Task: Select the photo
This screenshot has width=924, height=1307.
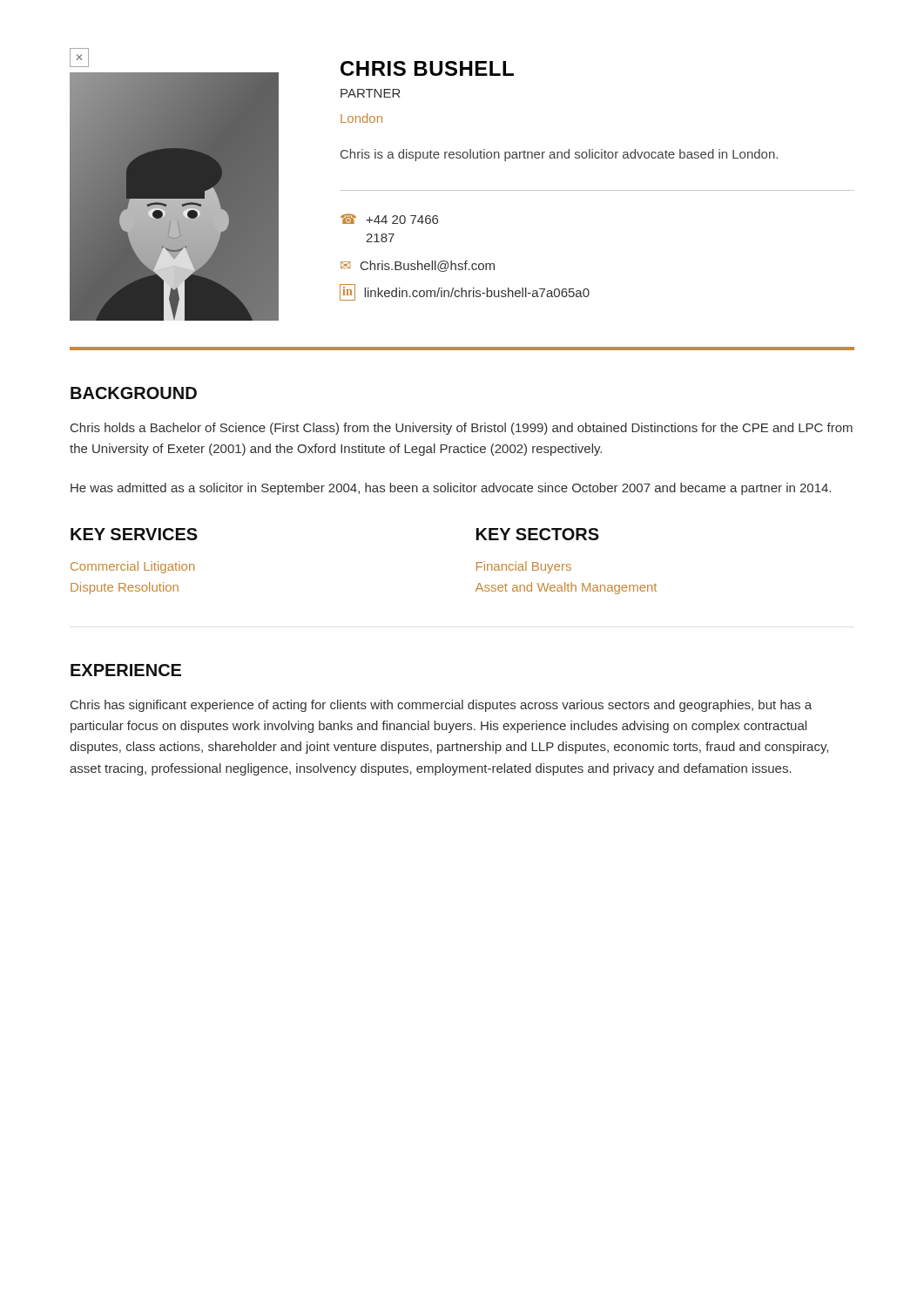Action: 183,184
